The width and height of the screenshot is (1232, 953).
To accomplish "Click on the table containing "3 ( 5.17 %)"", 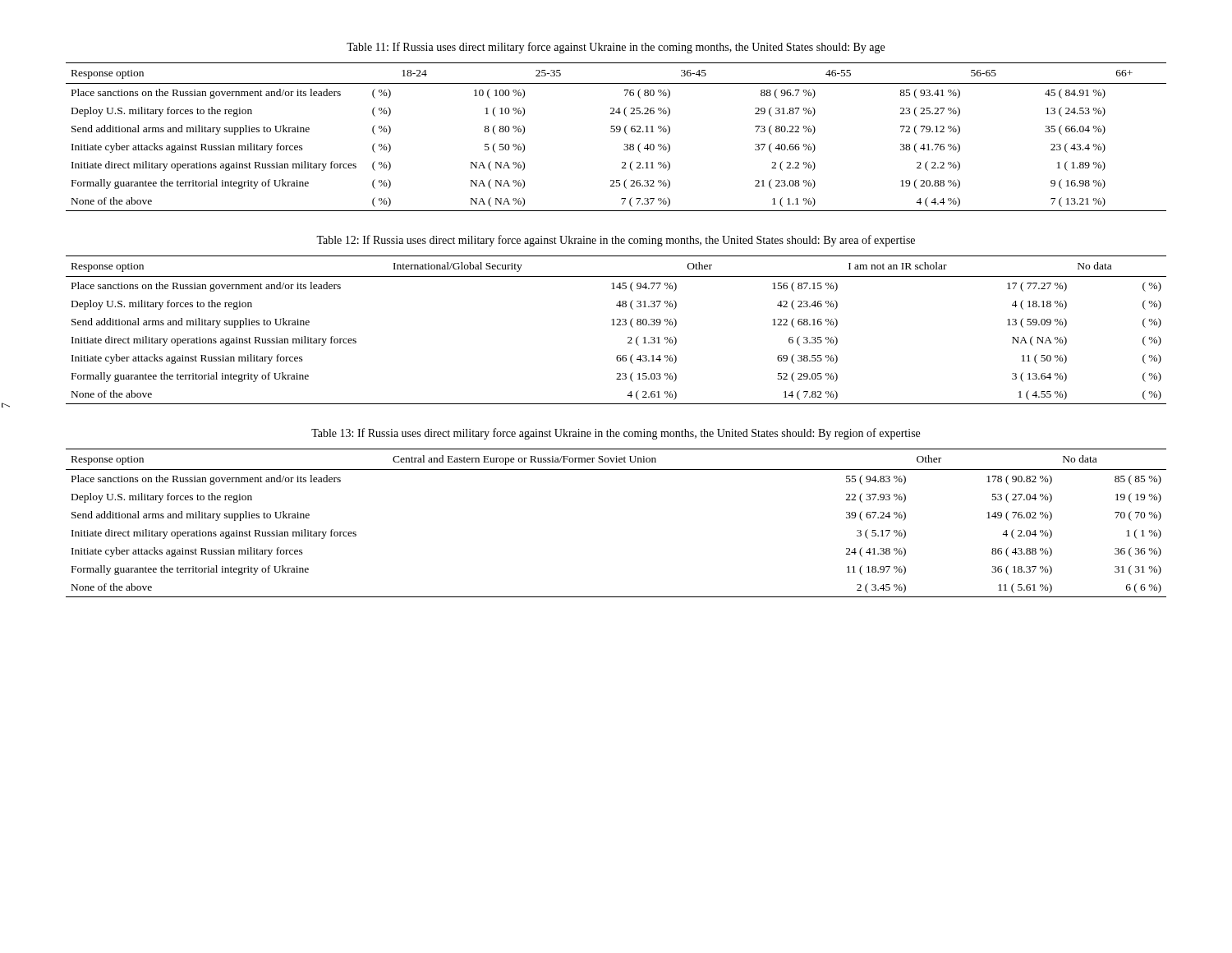I will 616,523.
